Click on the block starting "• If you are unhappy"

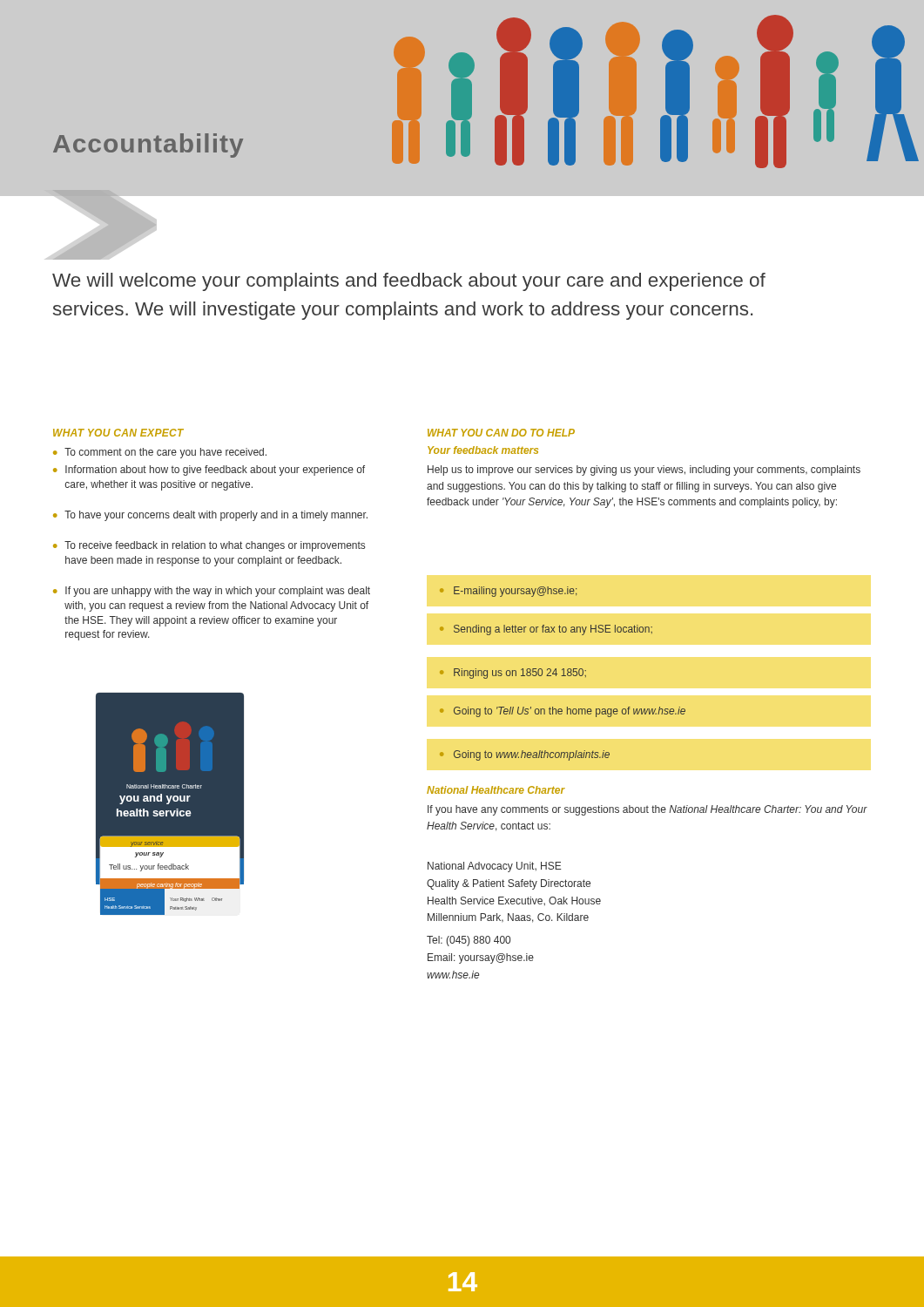coord(213,613)
